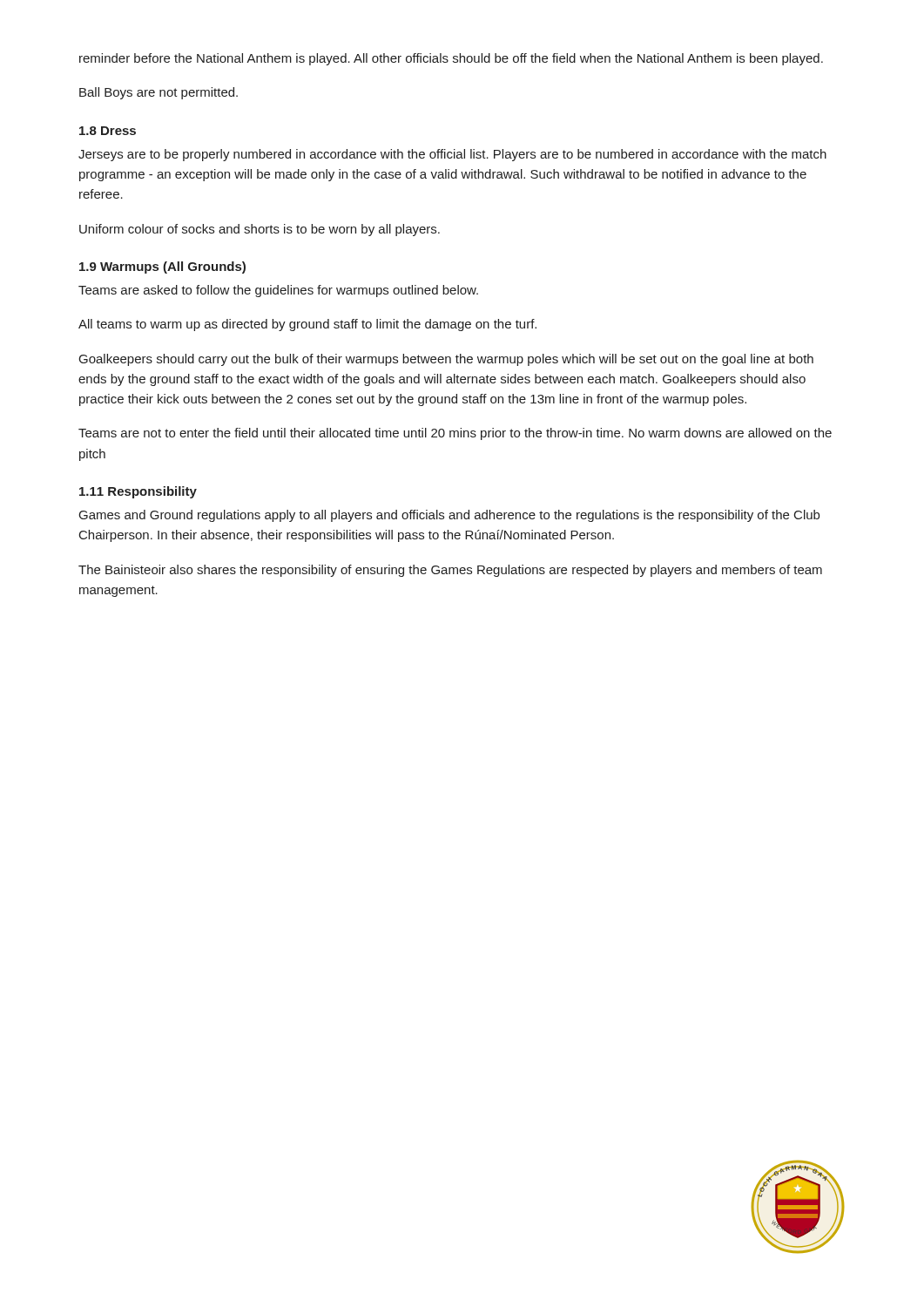924x1307 pixels.
Task: Point to the block starting "1.11 Responsibility"
Action: (138, 491)
